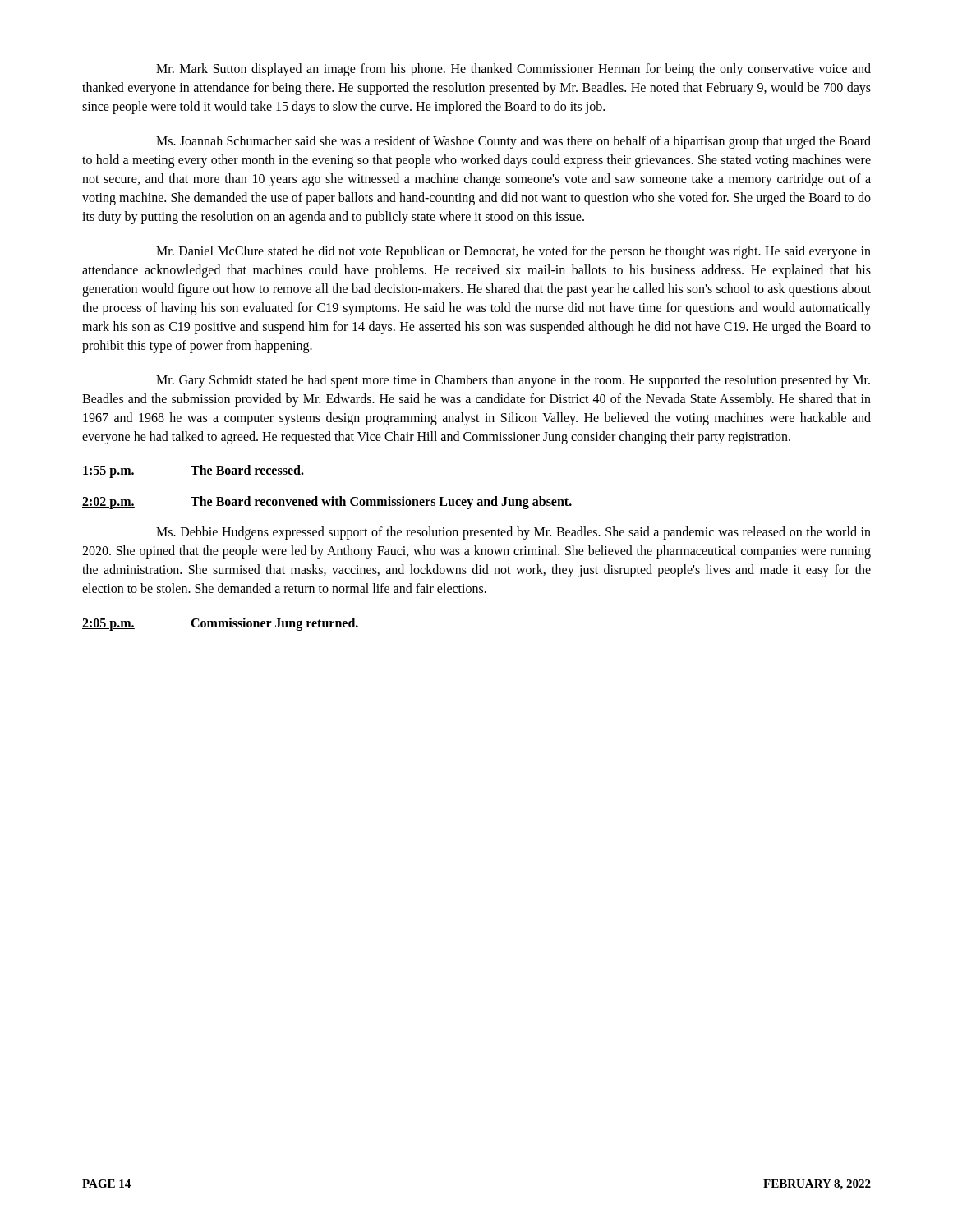Point to the region starting "2:05 p.m. Commissioner Jung returned."
The height and width of the screenshot is (1232, 953).
click(x=220, y=624)
